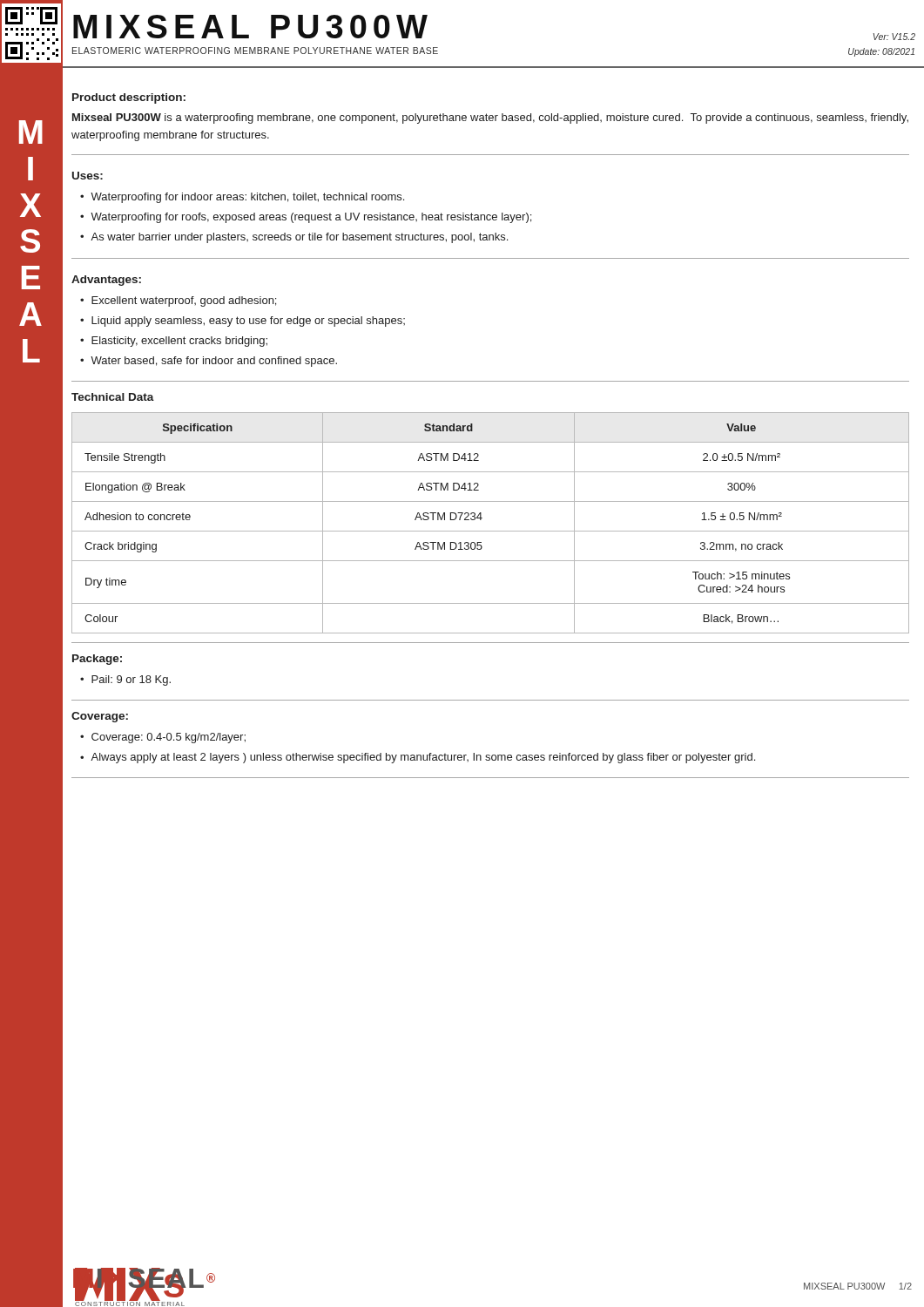Viewport: 924px width, 1307px height.
Task: Navigate to the region starting "• Liquid apply"
Action: [x=243, y=320]
